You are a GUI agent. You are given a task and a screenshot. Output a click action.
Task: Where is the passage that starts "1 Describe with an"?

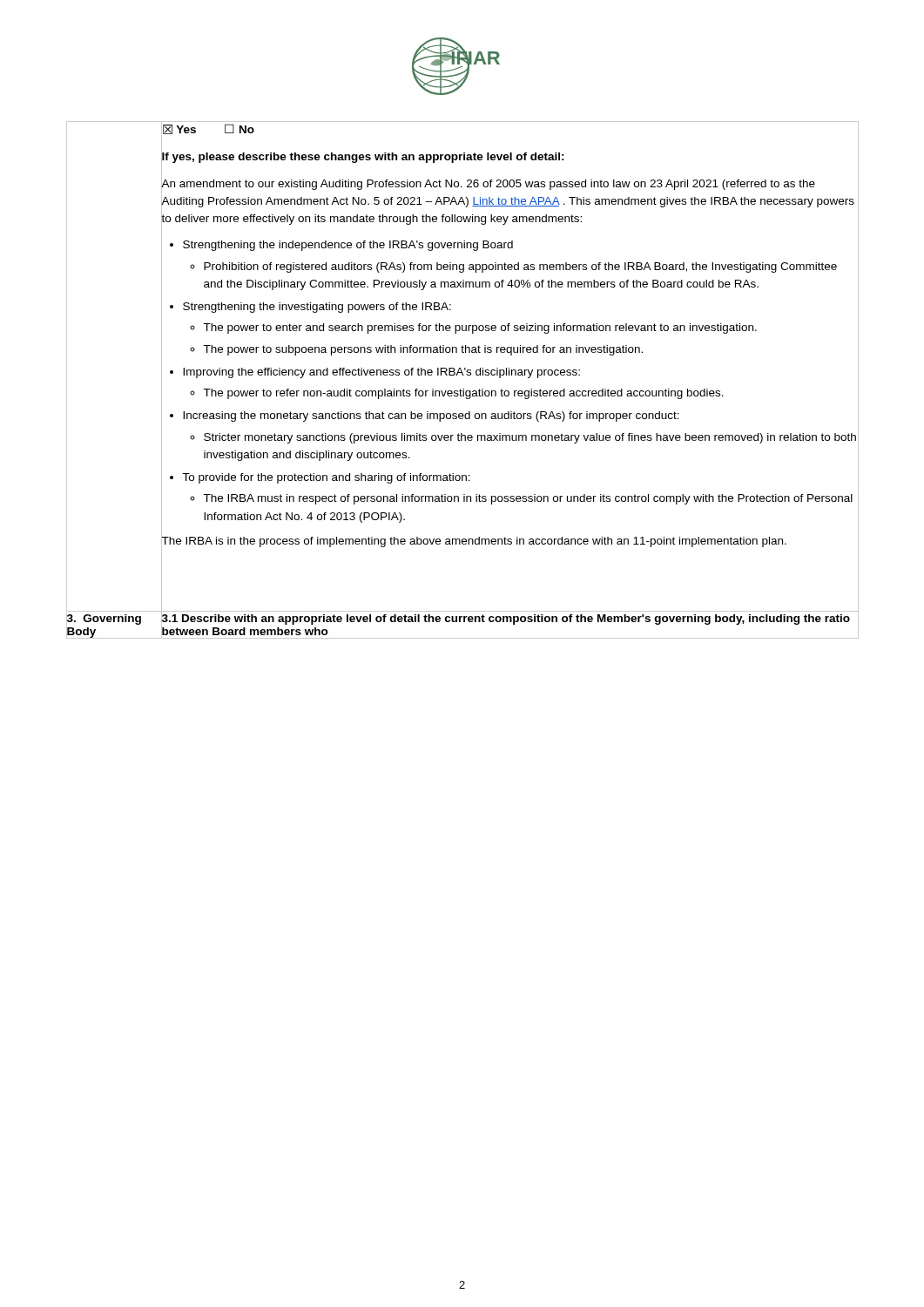tap(506, 625)
